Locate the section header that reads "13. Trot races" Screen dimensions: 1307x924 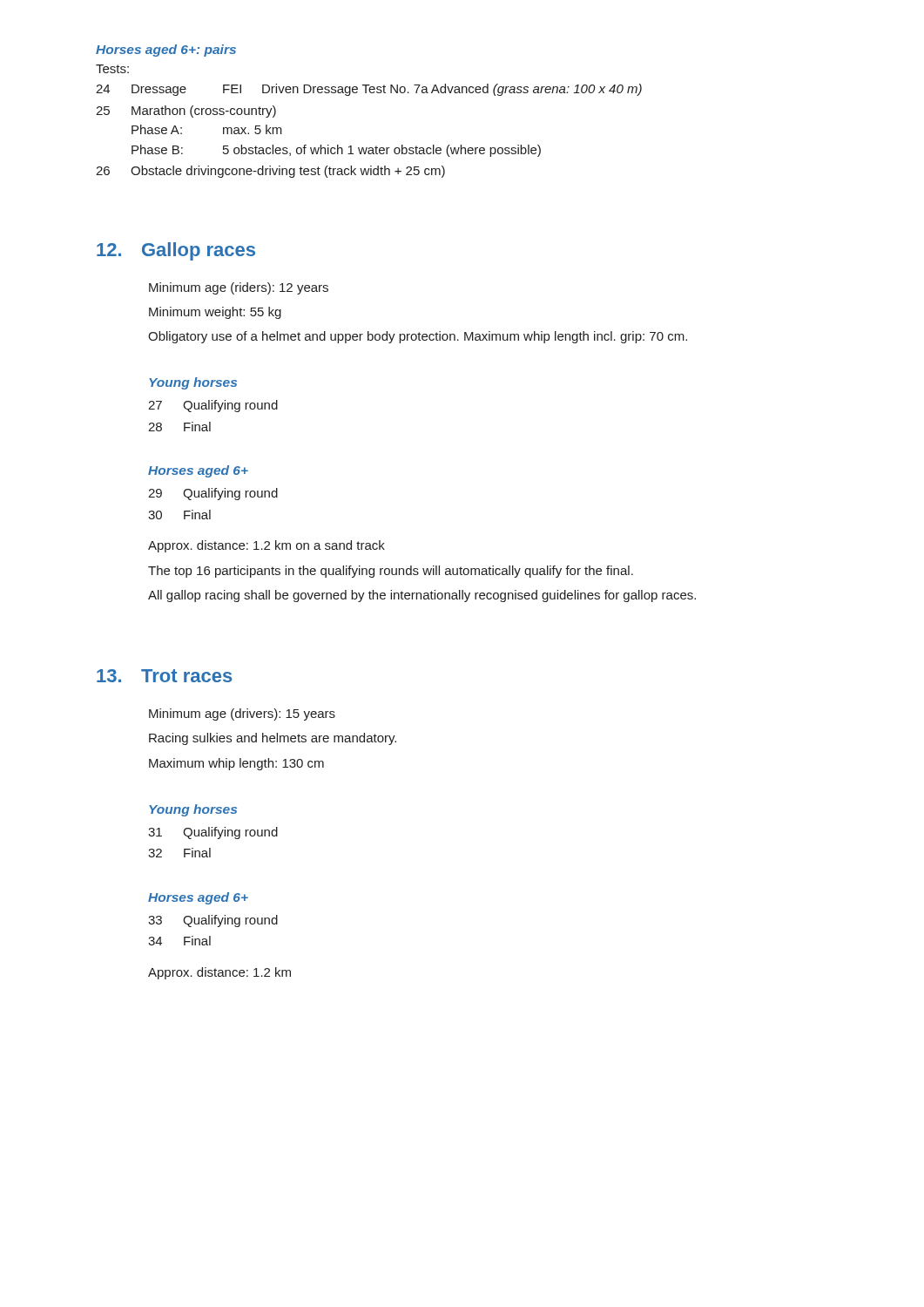coord(164,676)
